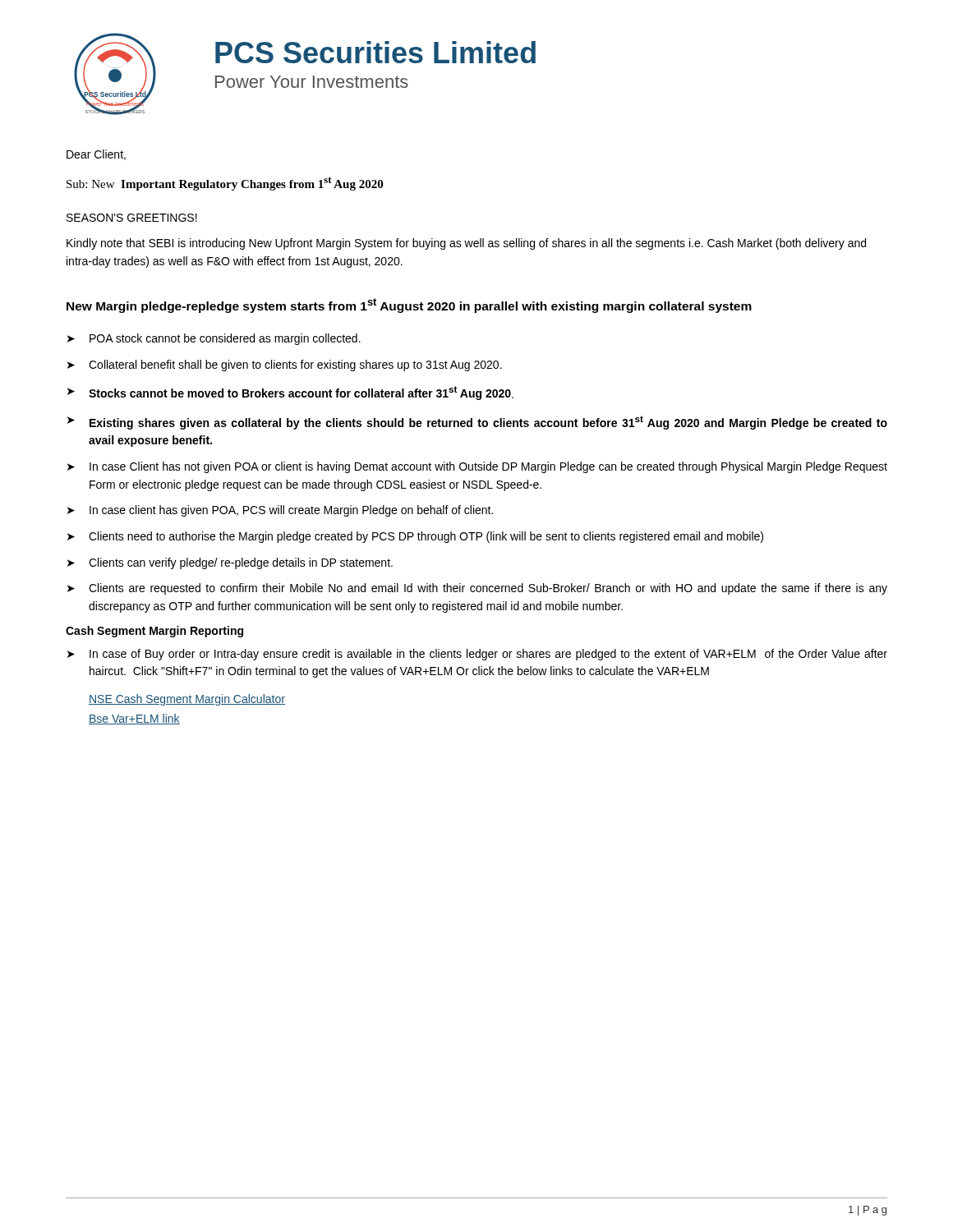Viewport: 953px width, 1232px height.
Task: Point to the element starting "Cash Segment Margin Reporting"
Action: click(155, 631)
